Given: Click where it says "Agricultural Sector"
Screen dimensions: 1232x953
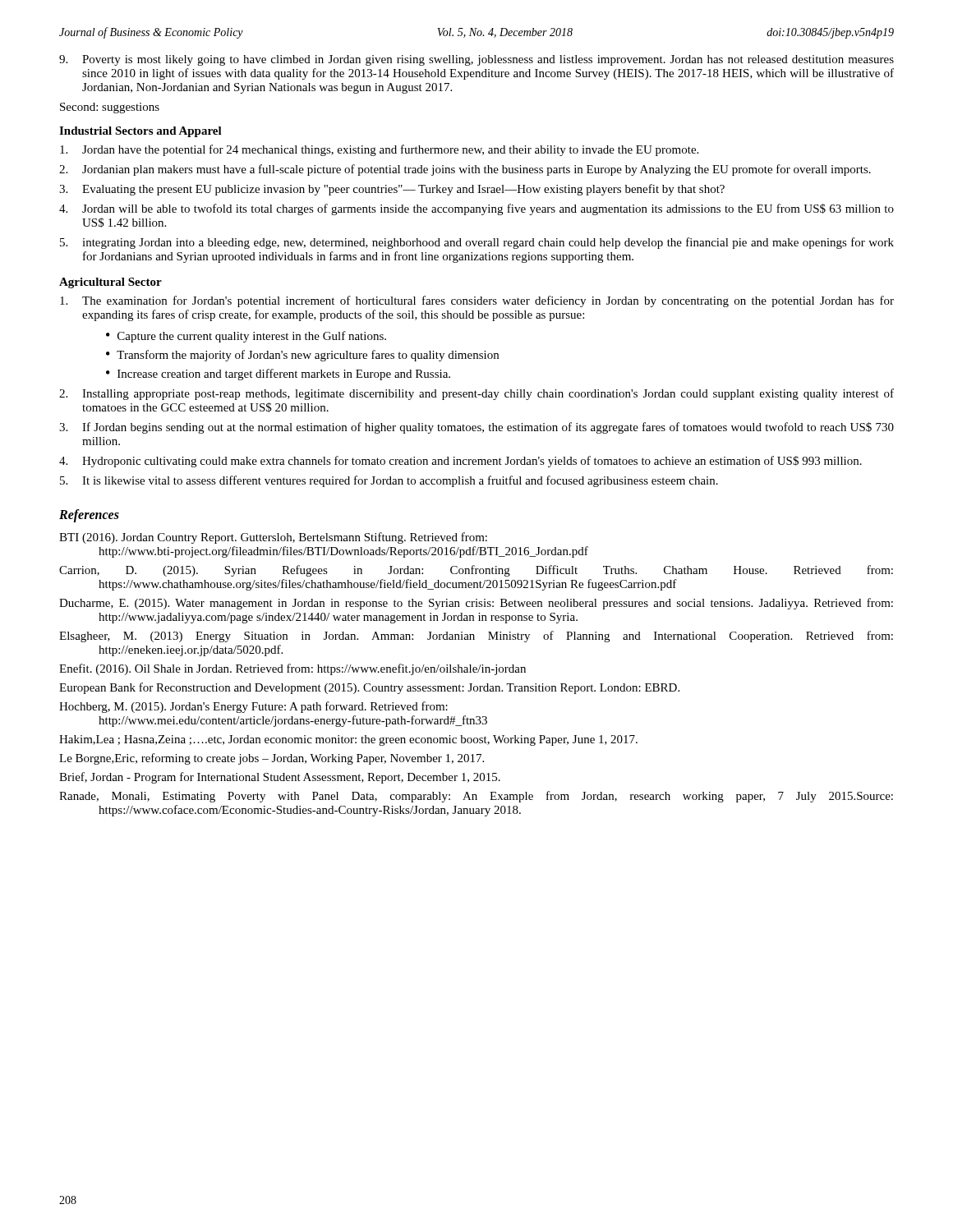Looking at the screenshot, I should point(110,282).
